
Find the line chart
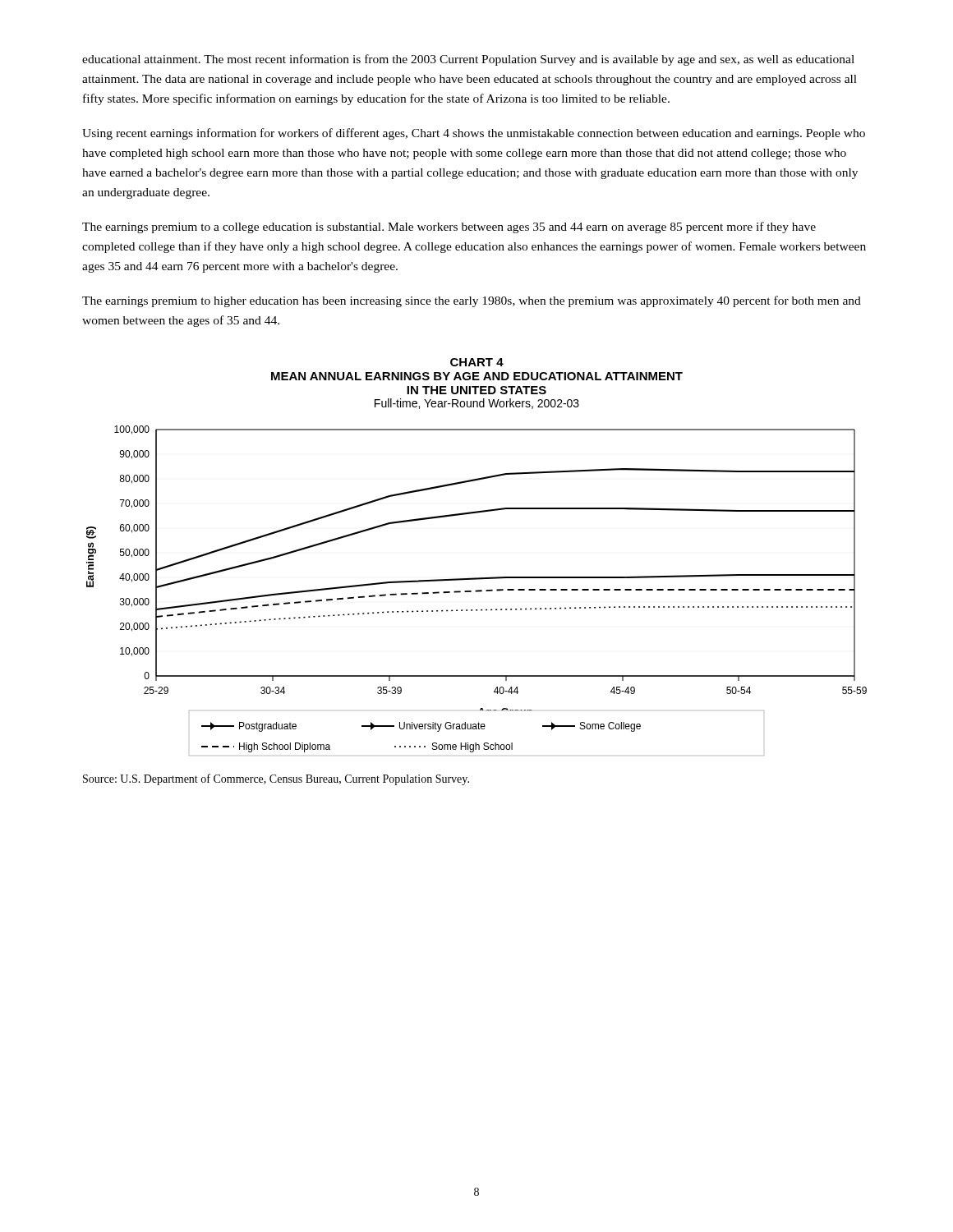coord(476,590)
